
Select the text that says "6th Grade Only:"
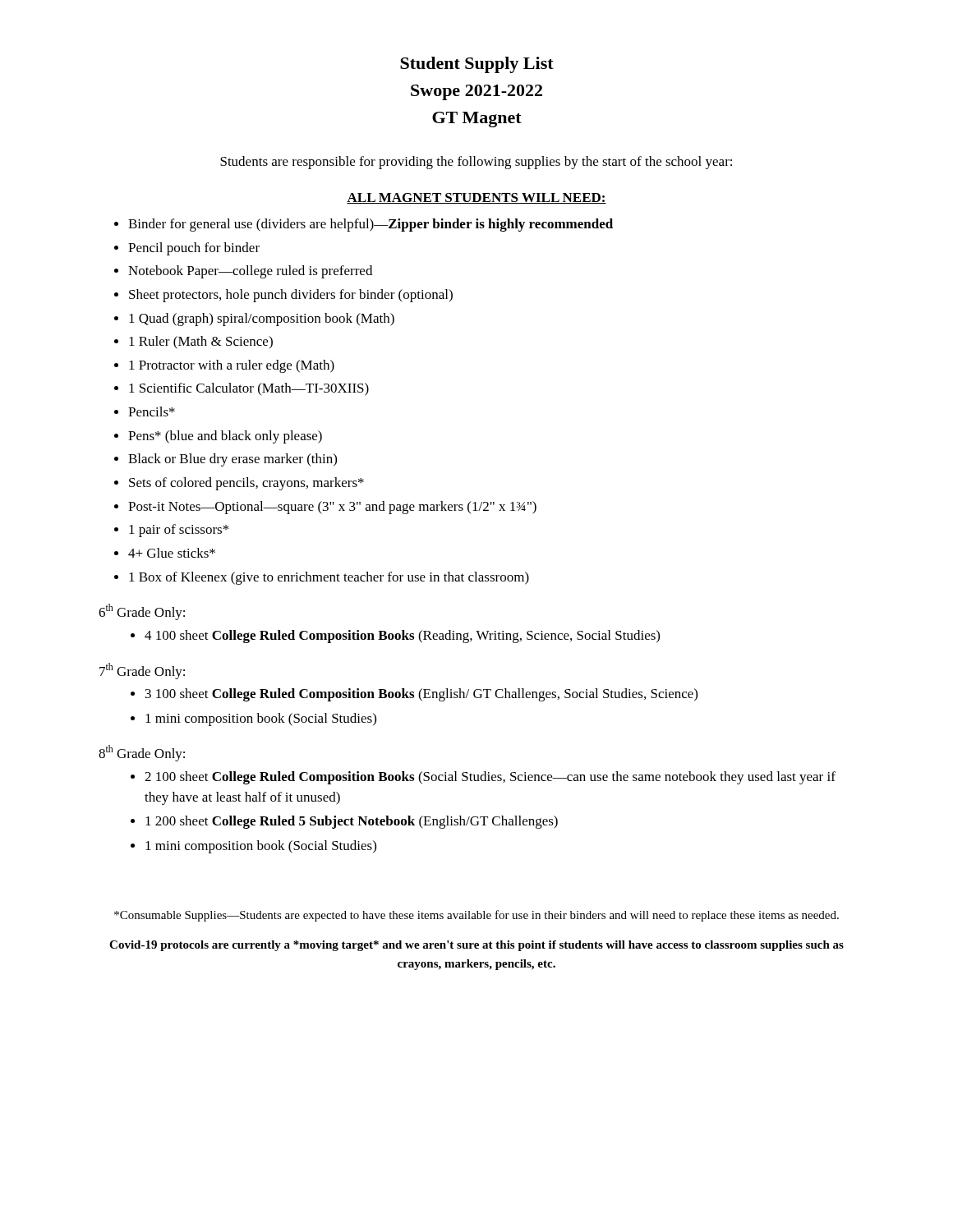tap(142, 611)
